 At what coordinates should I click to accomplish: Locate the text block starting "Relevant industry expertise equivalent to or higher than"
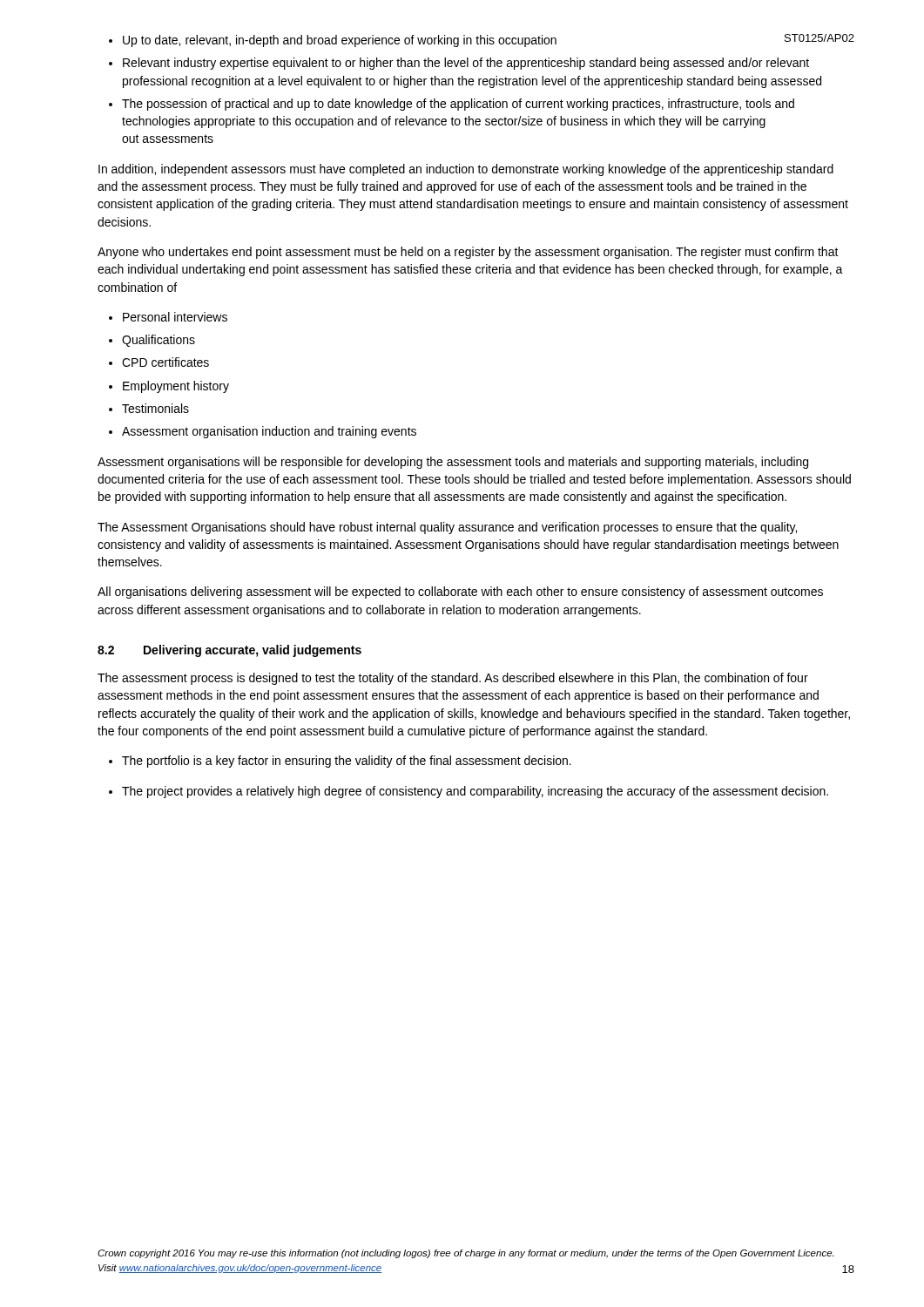pos(472,72)
